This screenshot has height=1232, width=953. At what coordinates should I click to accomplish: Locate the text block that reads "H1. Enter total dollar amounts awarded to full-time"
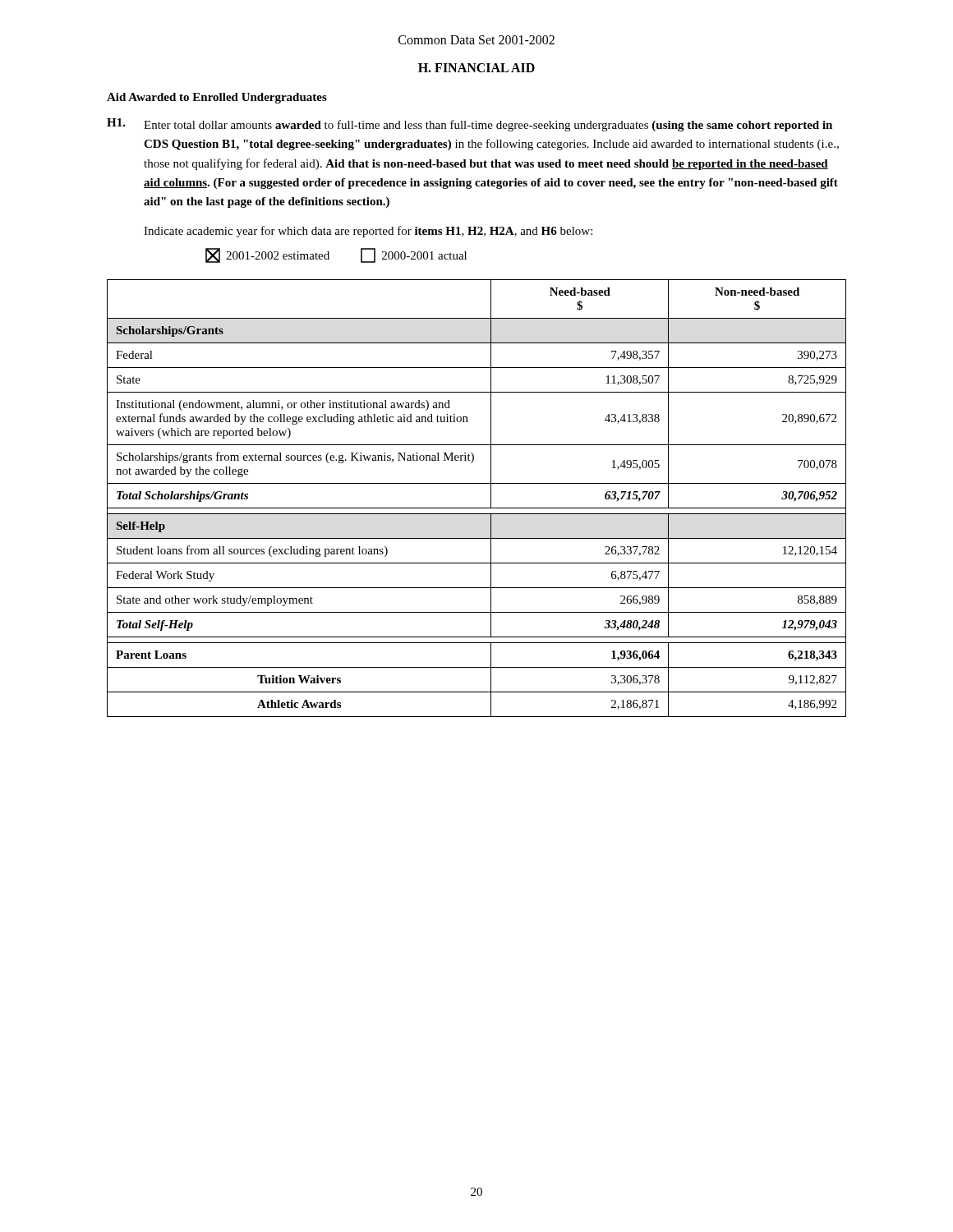tap(476, 164)
